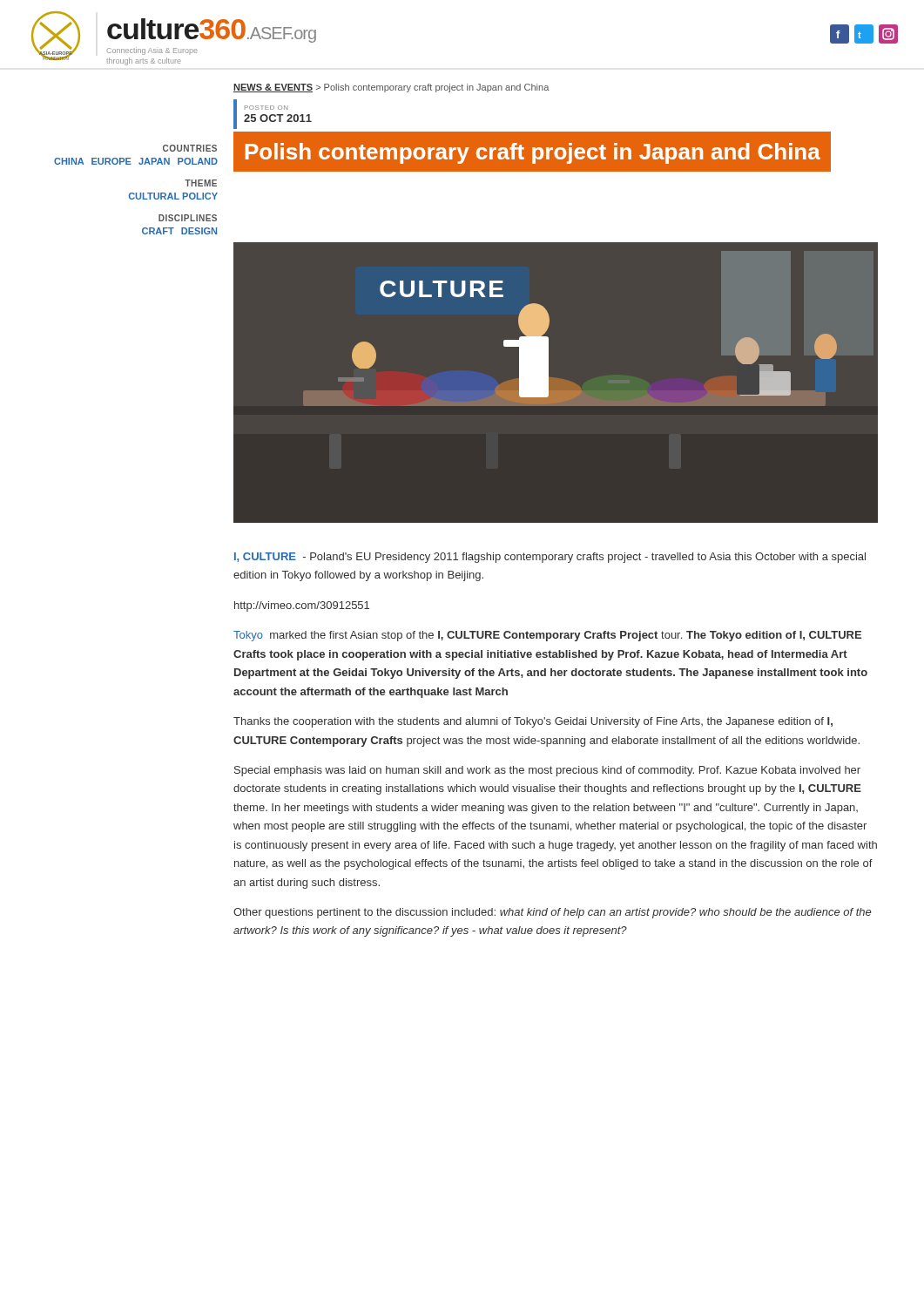The image size is (924, 1307).
Task: Locate the block of text that opens with "NEWS & EVENTS > Polish contemporary craft"
Action: point(391,87)
